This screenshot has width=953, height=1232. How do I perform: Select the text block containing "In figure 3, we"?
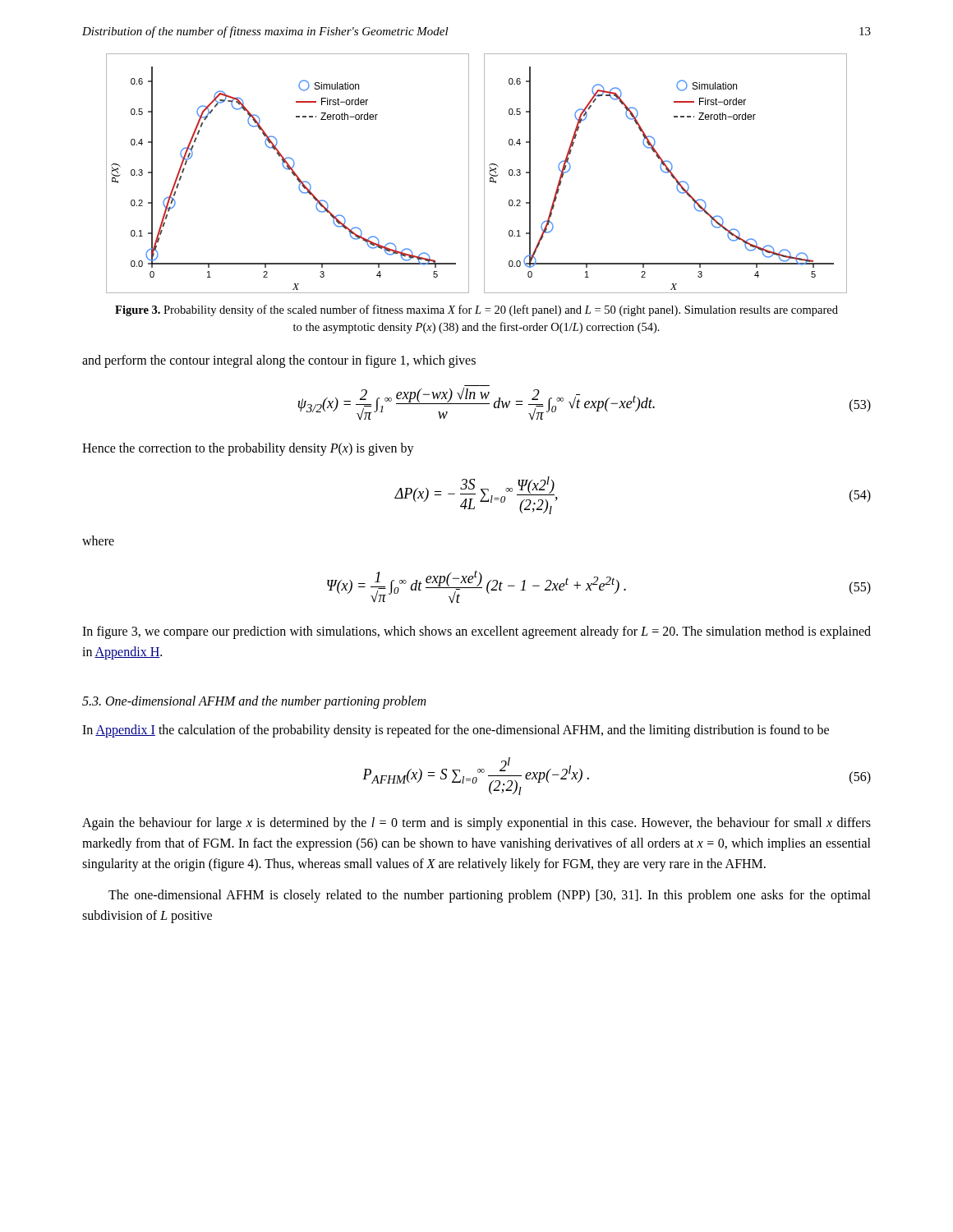(476, 641)
